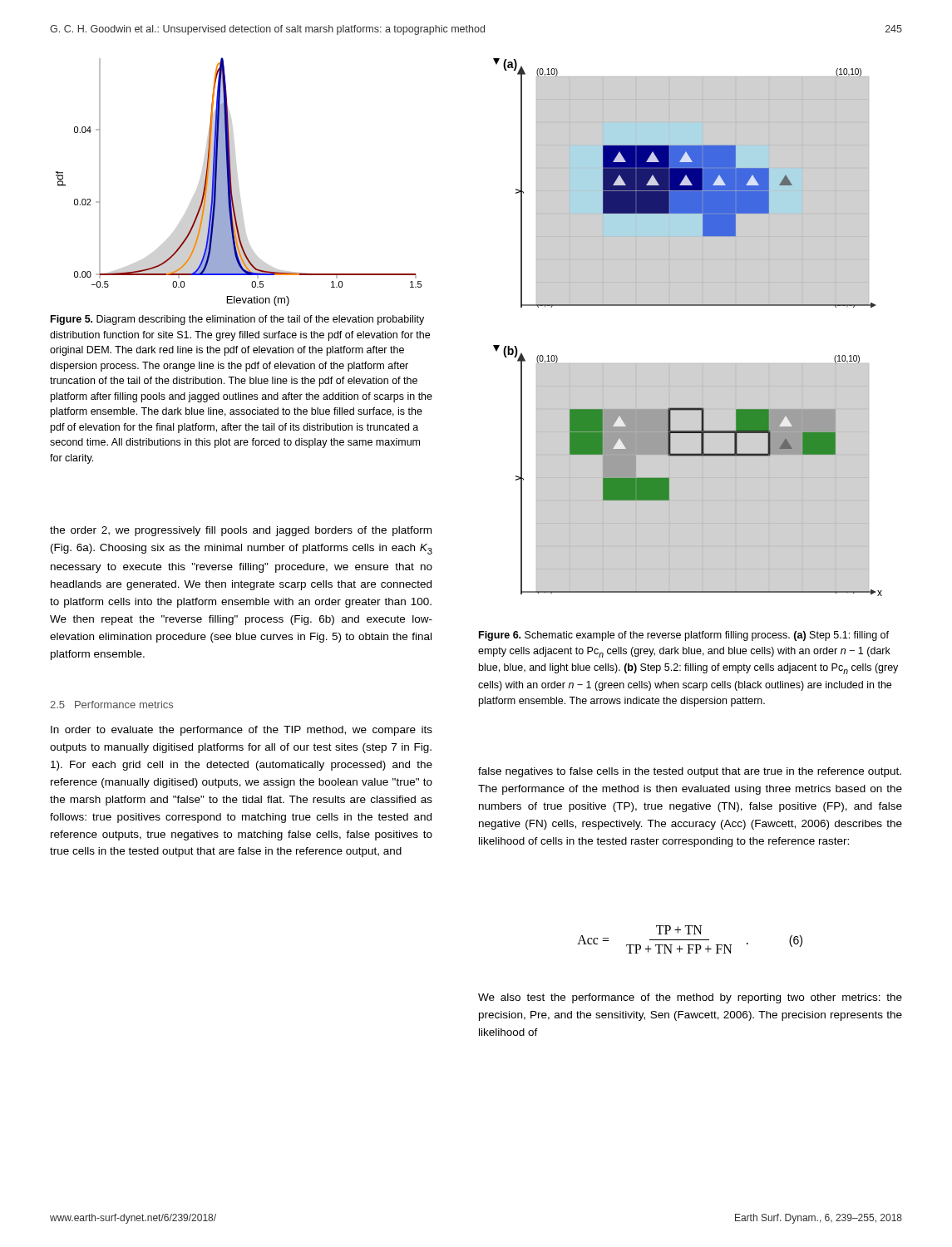Viewport: 952px width, 1247px height.
Task: Click on the schematic
Action: pos(690,333)
